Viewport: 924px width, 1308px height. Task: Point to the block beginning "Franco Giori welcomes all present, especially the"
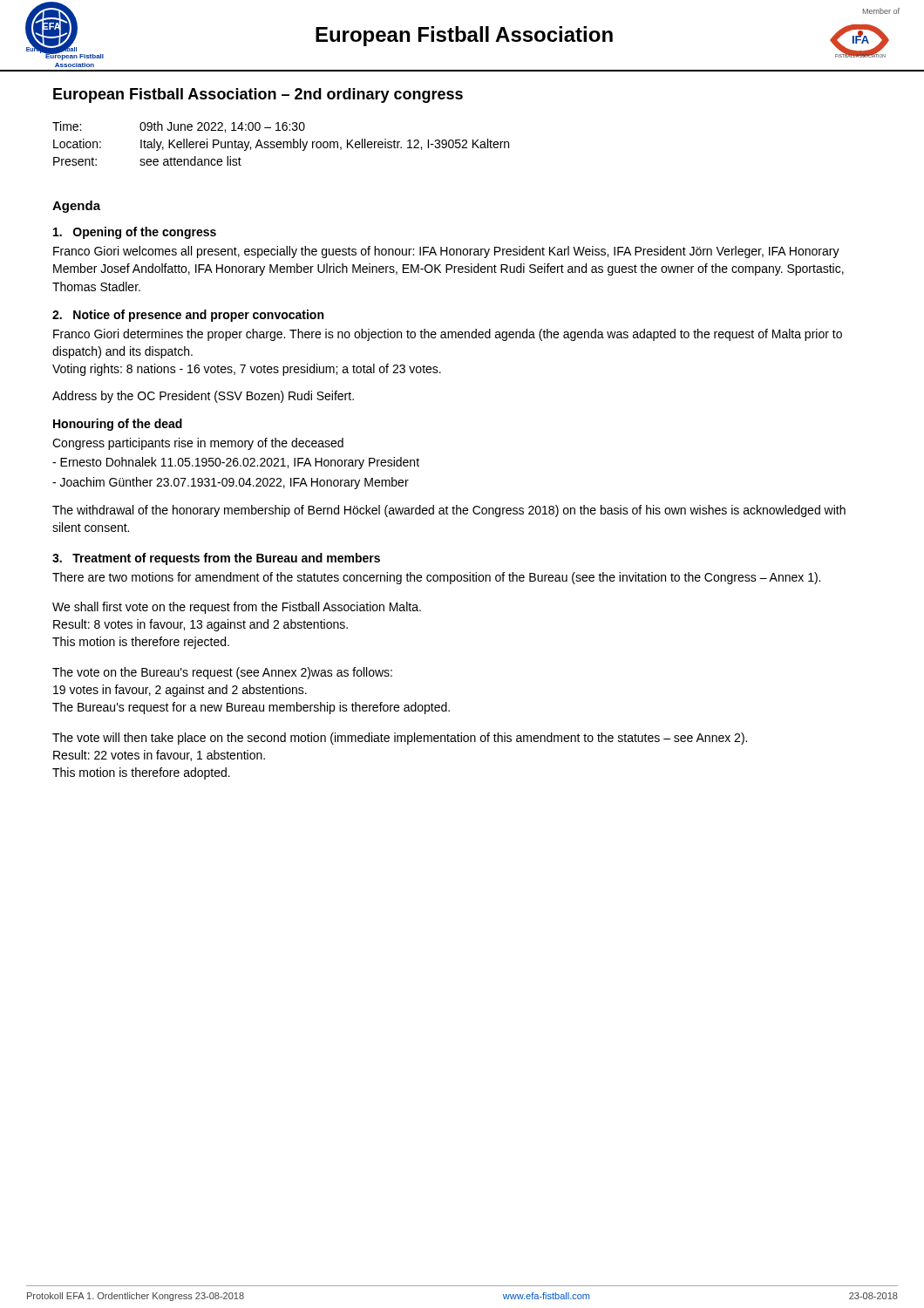448,269
